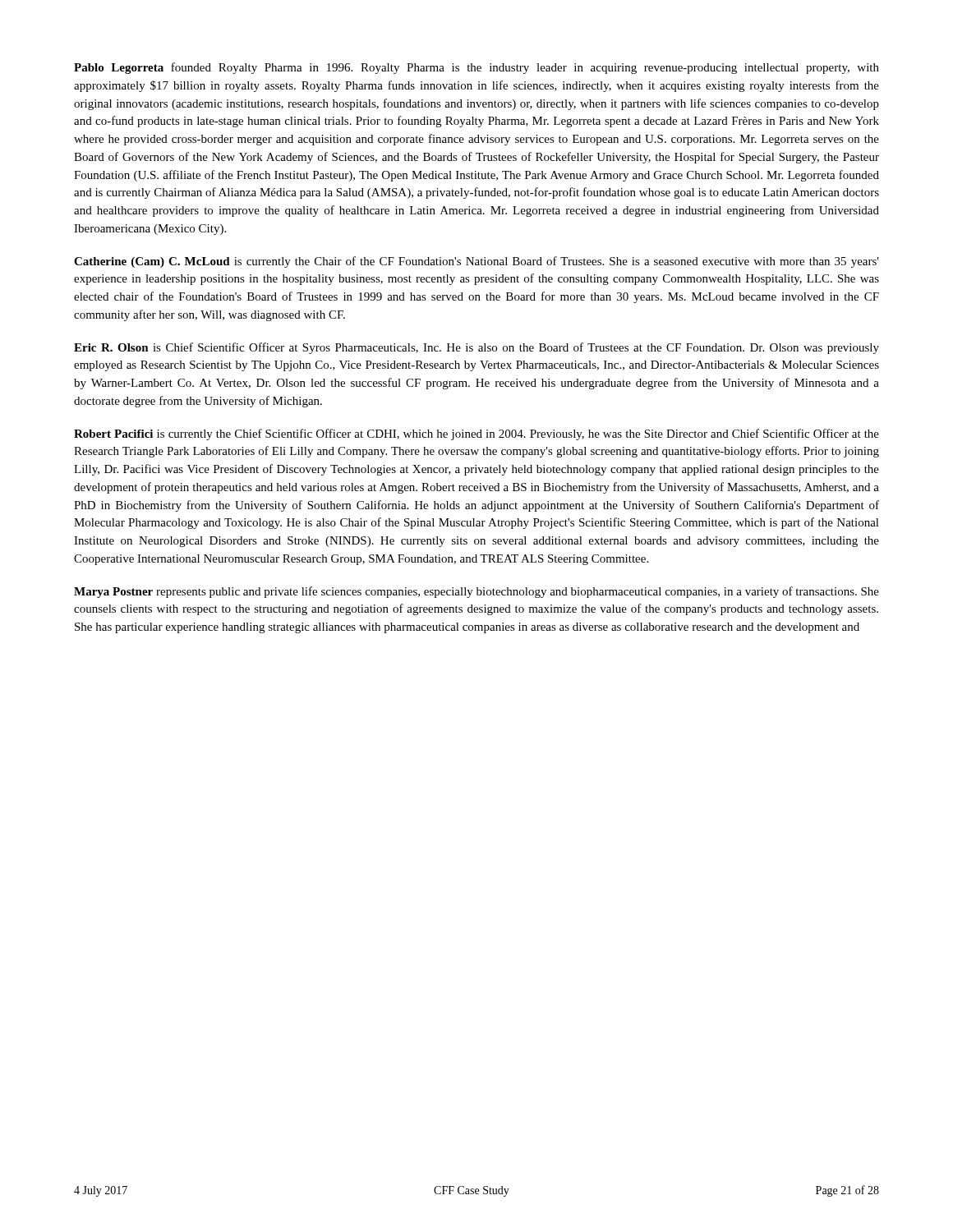This screenshot has width=953, height=1232.
Task: Find the text block containing "Robert Pacifici is currently the Chief"
Action: click(476, 496)
